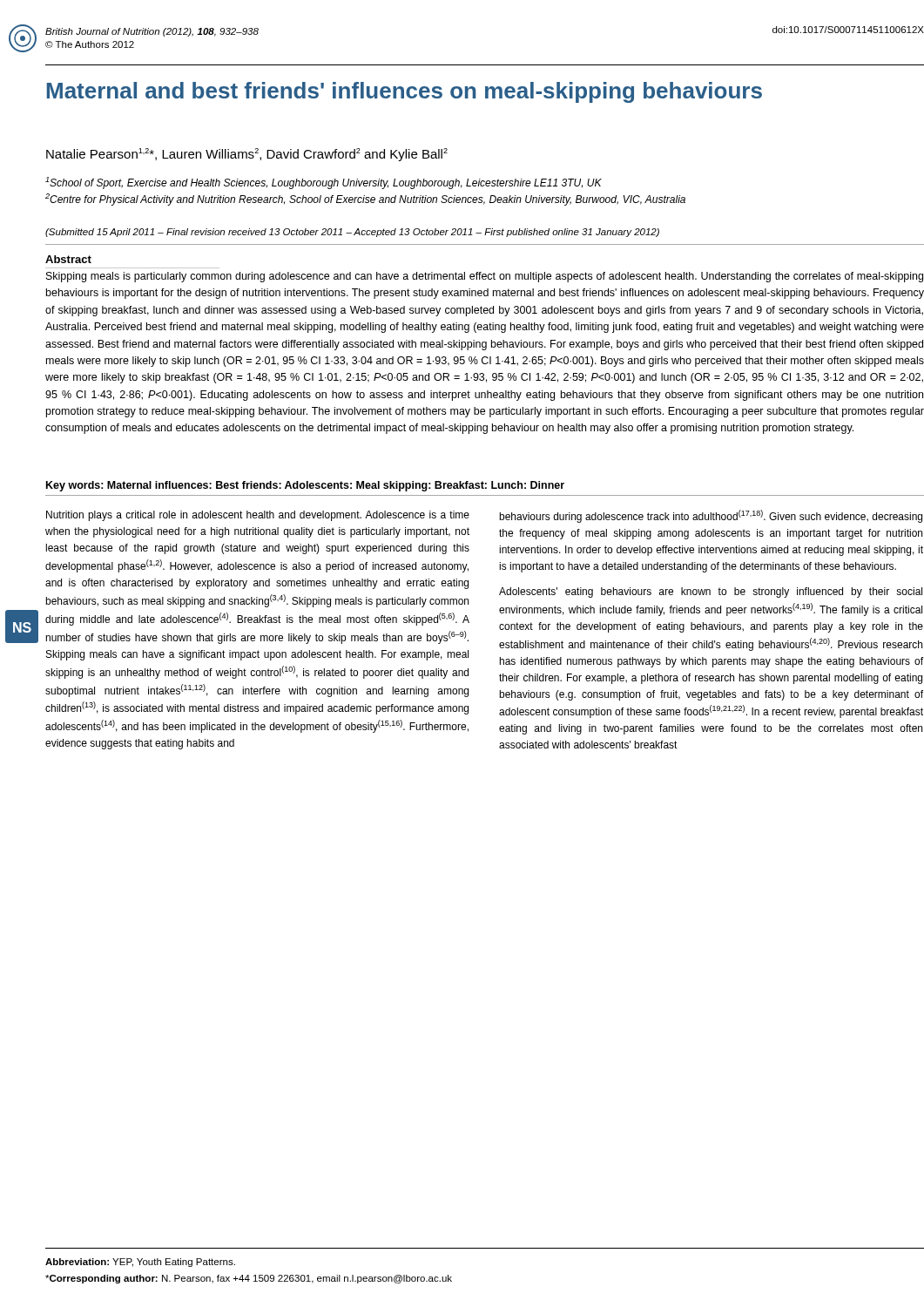Point to the block beginning "Abbreviation: YEP, Youth Eating"
Image resolution: width=924 pixels, height=1307 pixels.
[x=141, y=1262]
